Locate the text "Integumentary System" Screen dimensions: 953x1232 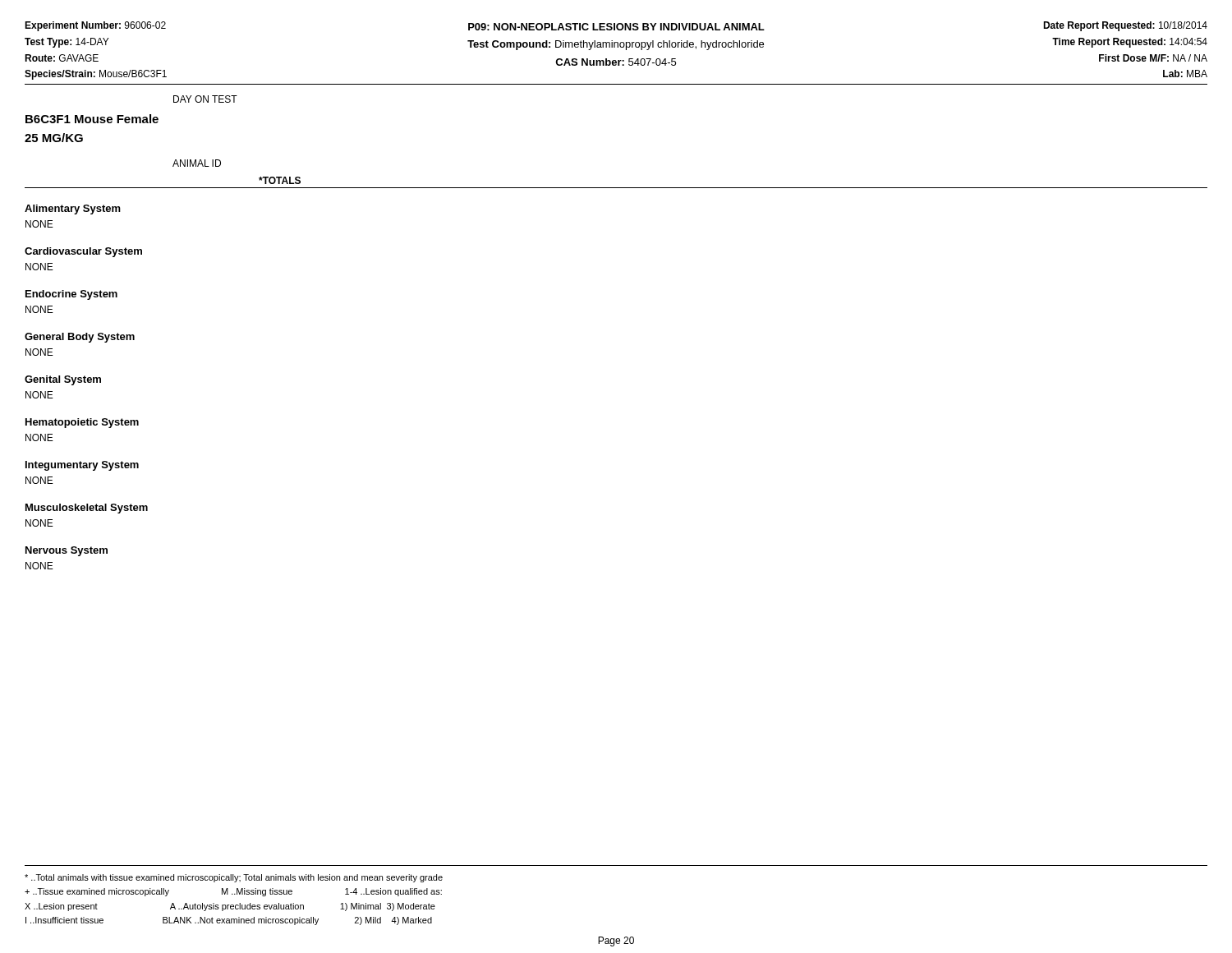[82, 465]
